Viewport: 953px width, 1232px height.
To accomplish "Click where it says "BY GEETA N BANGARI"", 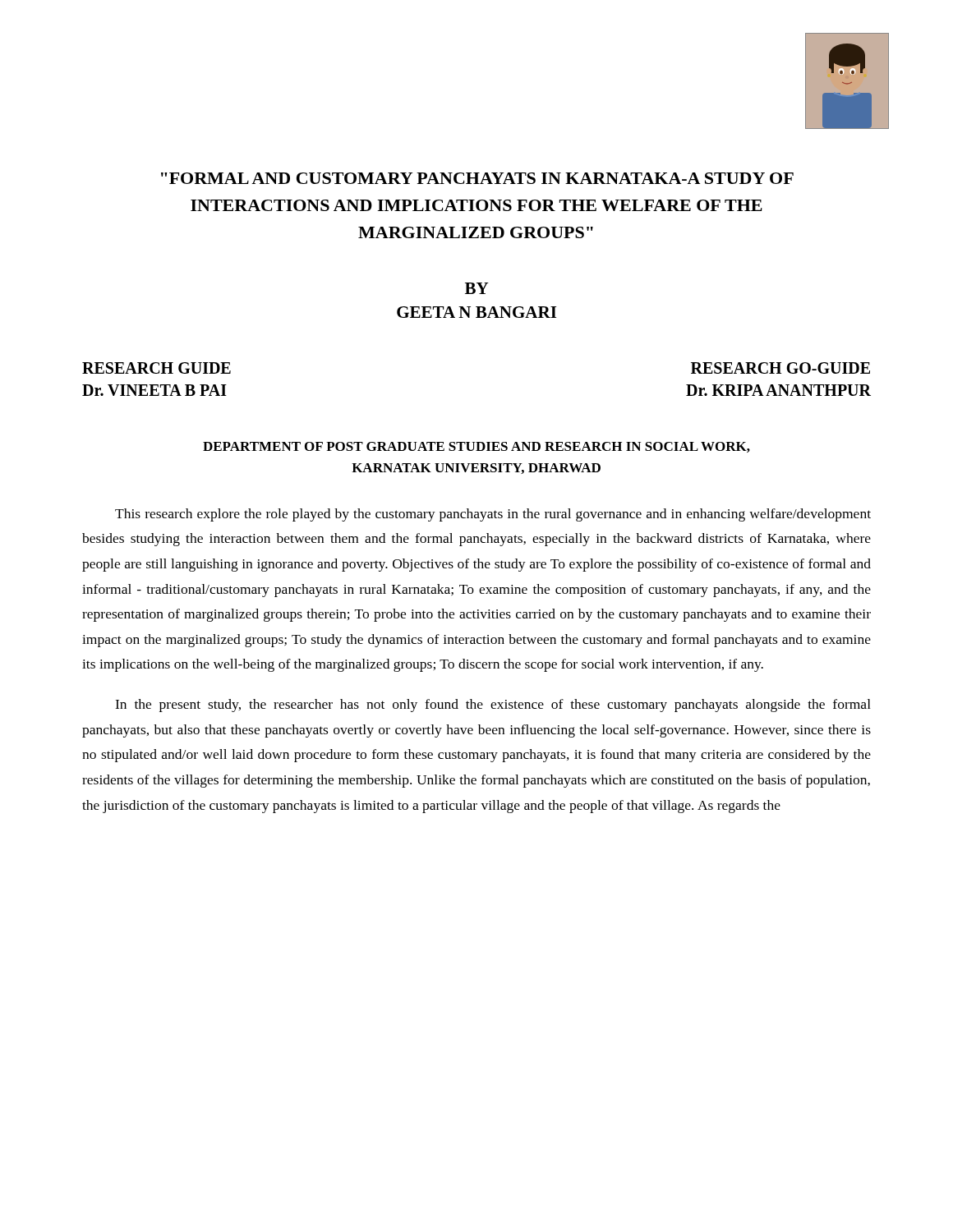I will click(476, 301).
